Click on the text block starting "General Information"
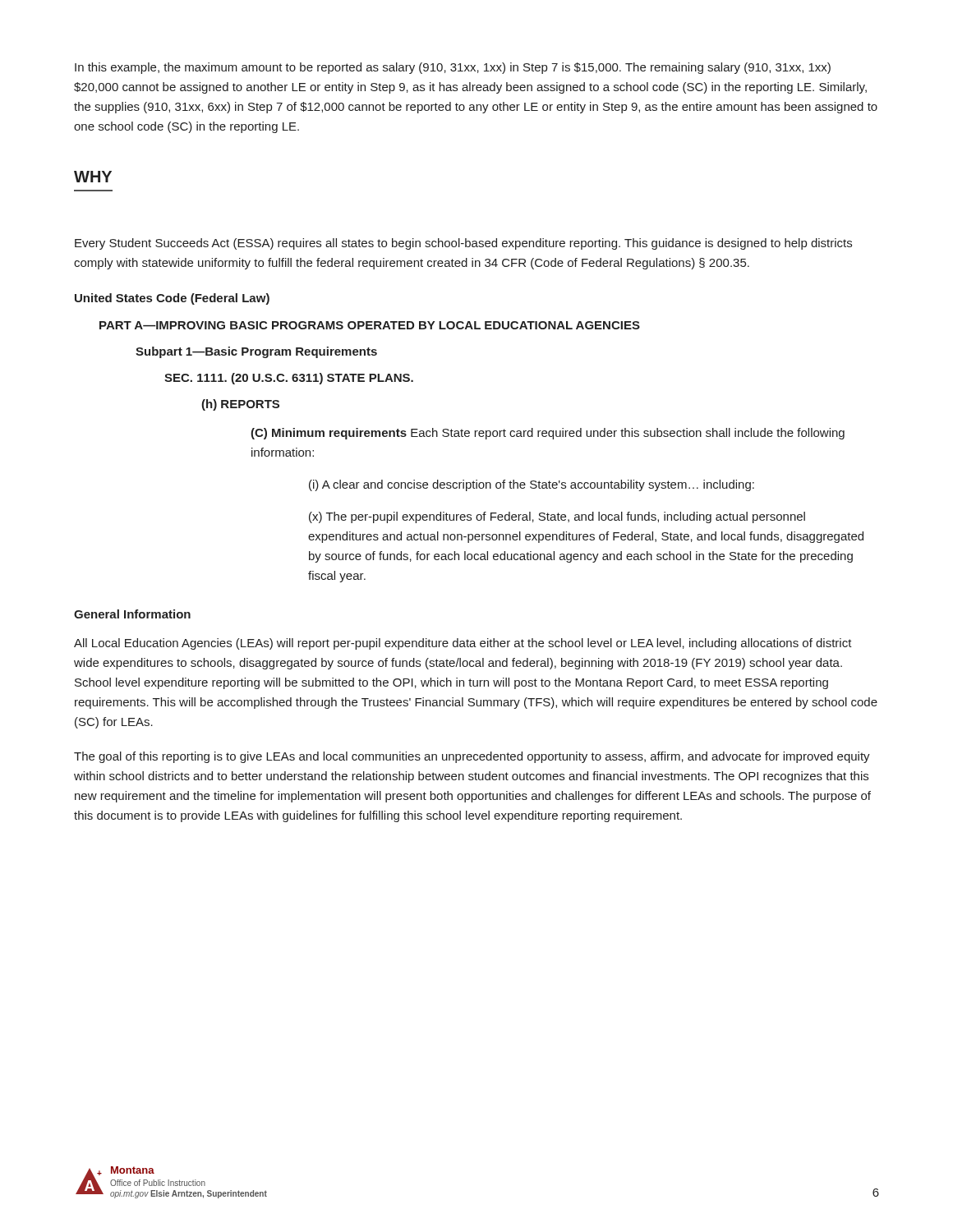This screenshot has height=1232, width=953. [x=132, y=614]
